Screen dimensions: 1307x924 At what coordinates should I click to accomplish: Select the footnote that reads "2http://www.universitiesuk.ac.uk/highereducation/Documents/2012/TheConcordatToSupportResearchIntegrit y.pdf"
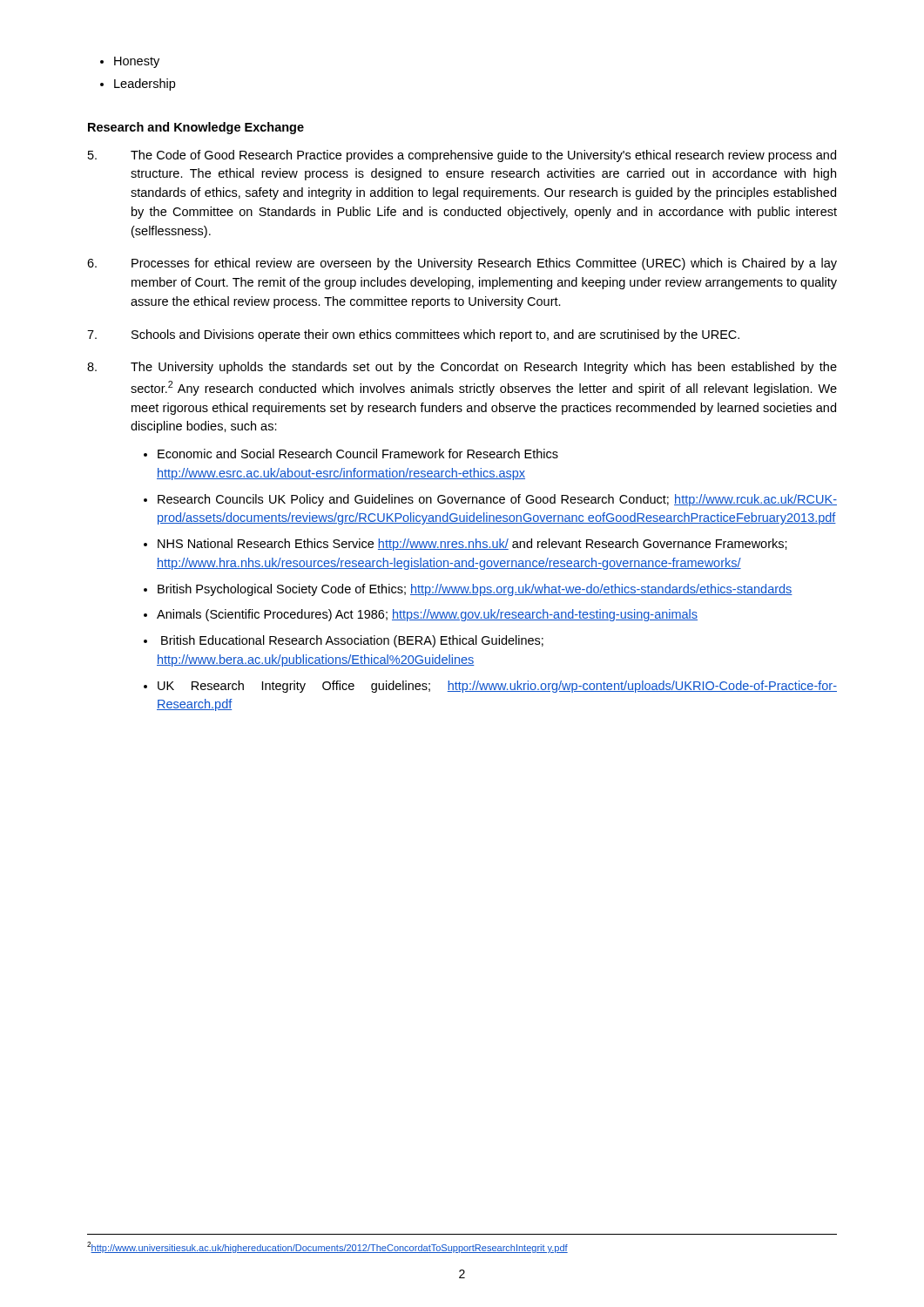pos(327,1247)
